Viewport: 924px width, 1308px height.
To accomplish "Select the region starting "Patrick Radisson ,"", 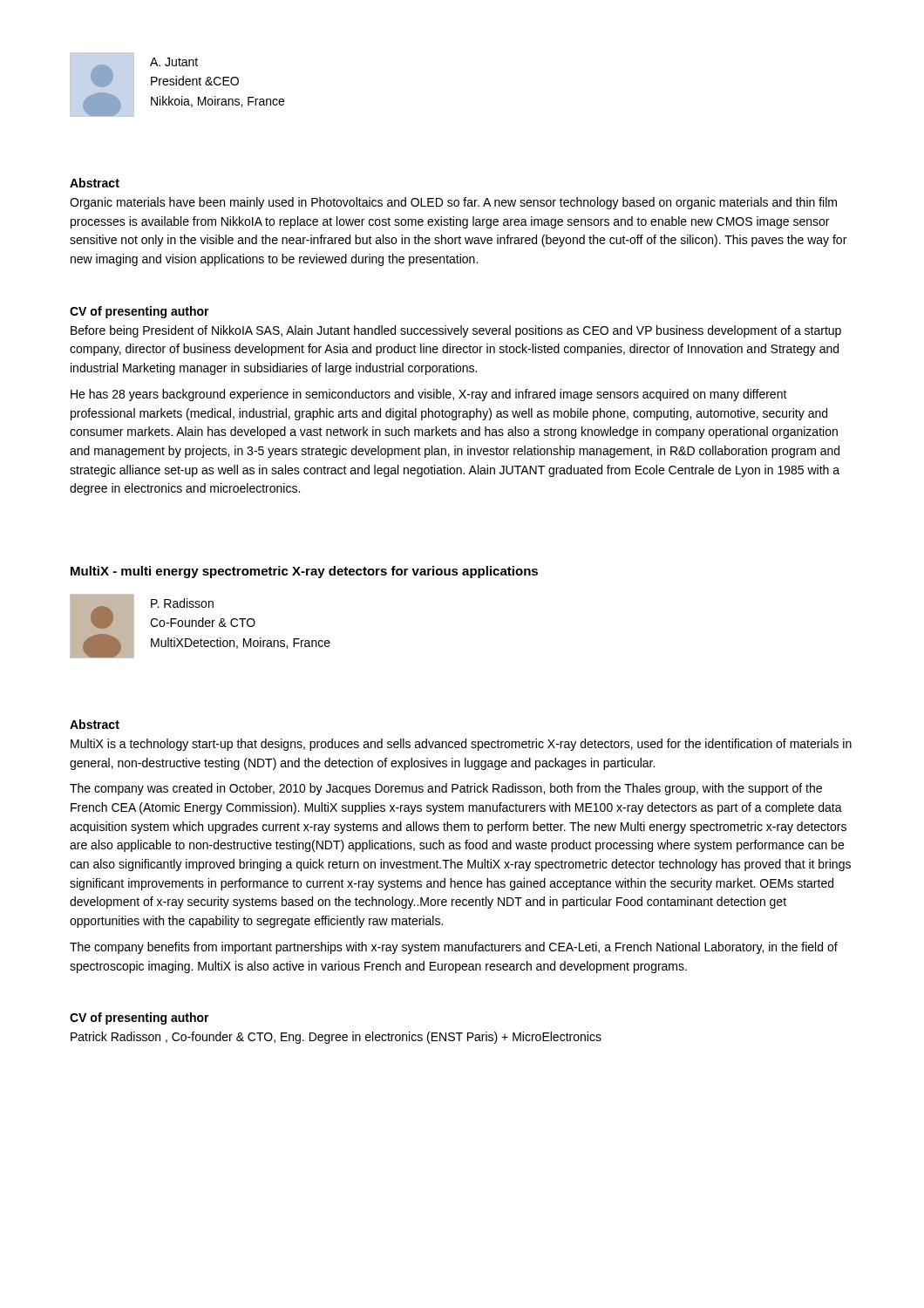I will [336, 1037].
